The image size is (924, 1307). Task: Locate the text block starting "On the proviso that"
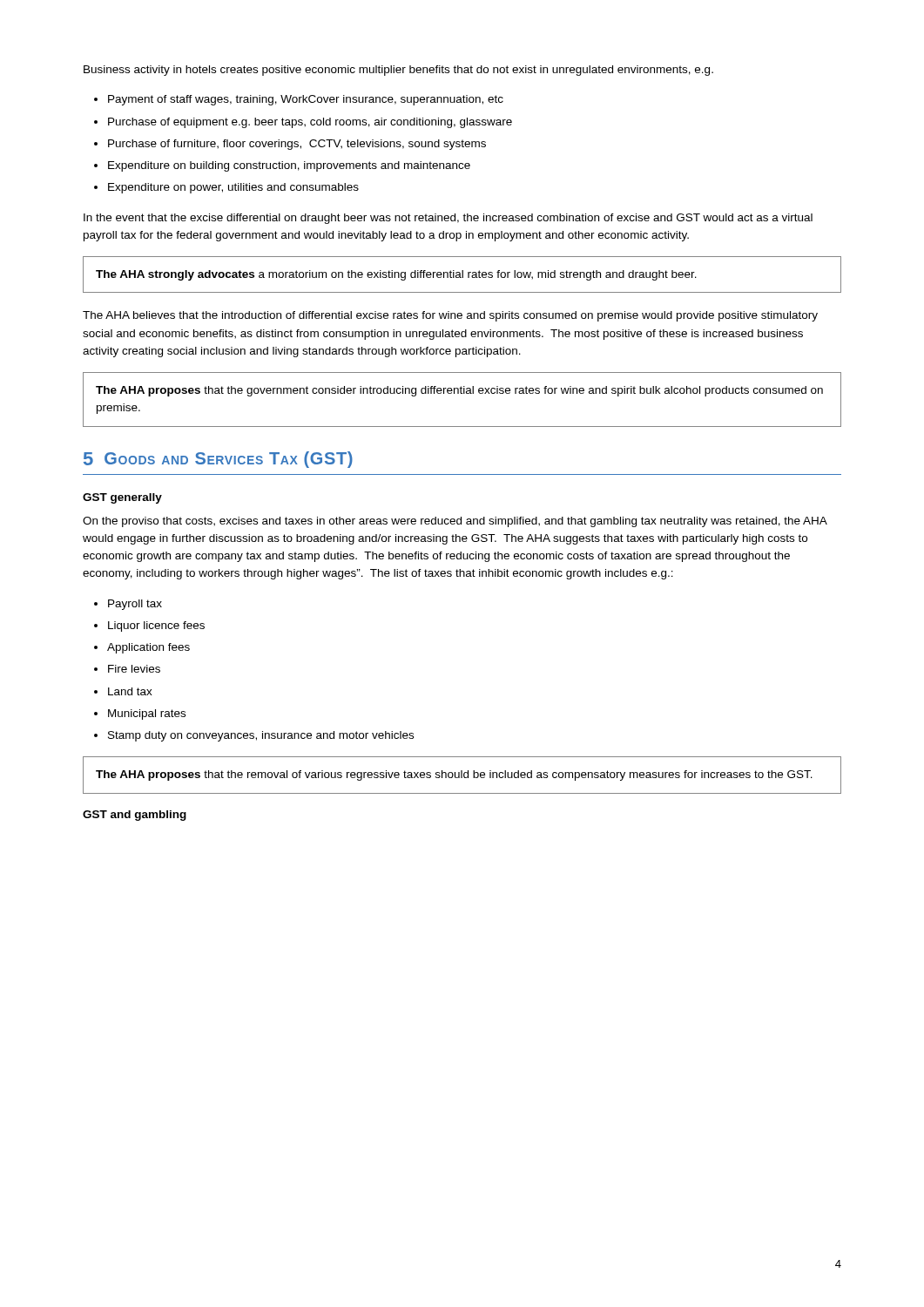click(455, 547)
